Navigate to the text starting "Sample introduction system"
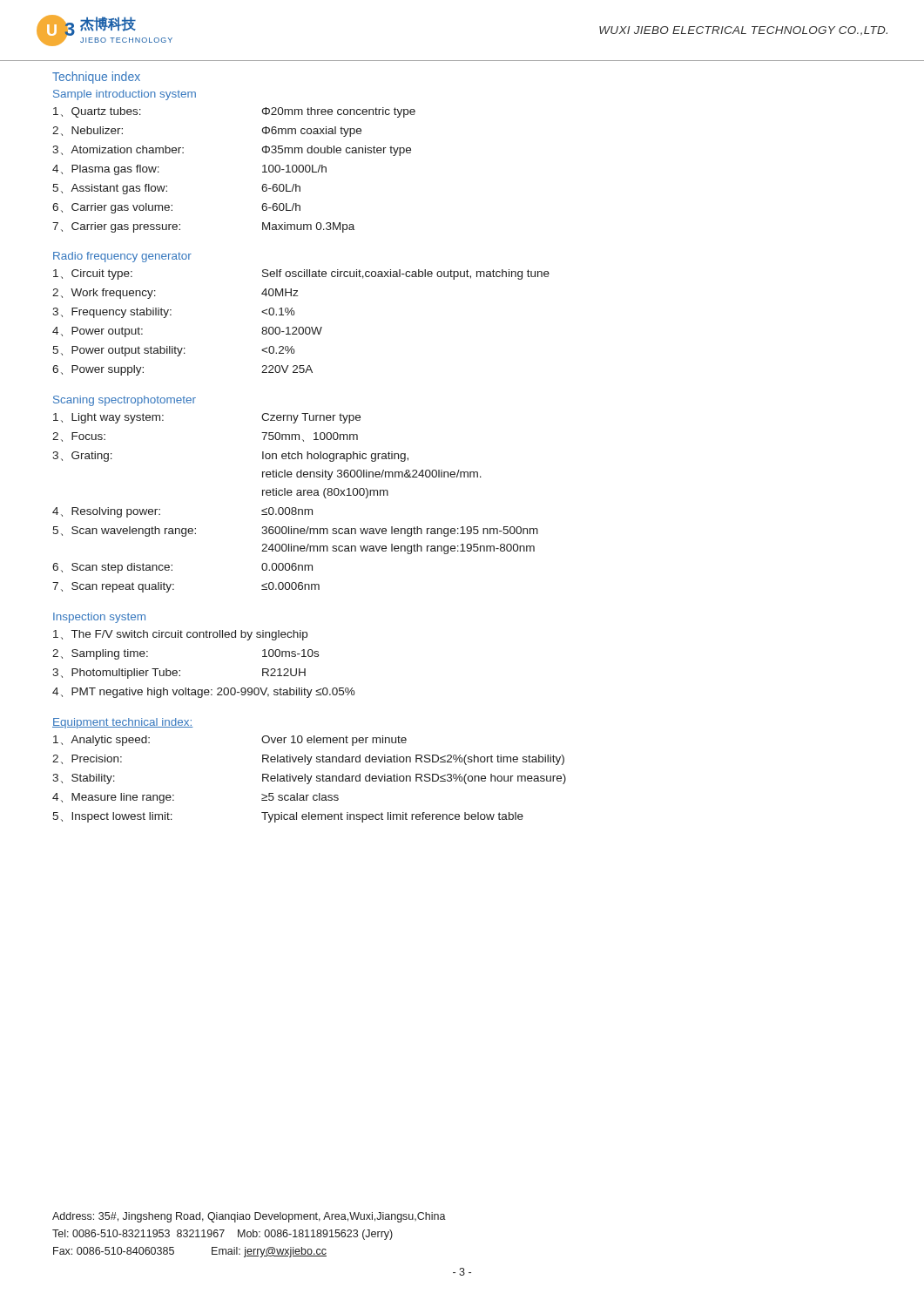This screenshot has height=1307, width=924. point(124,94)
